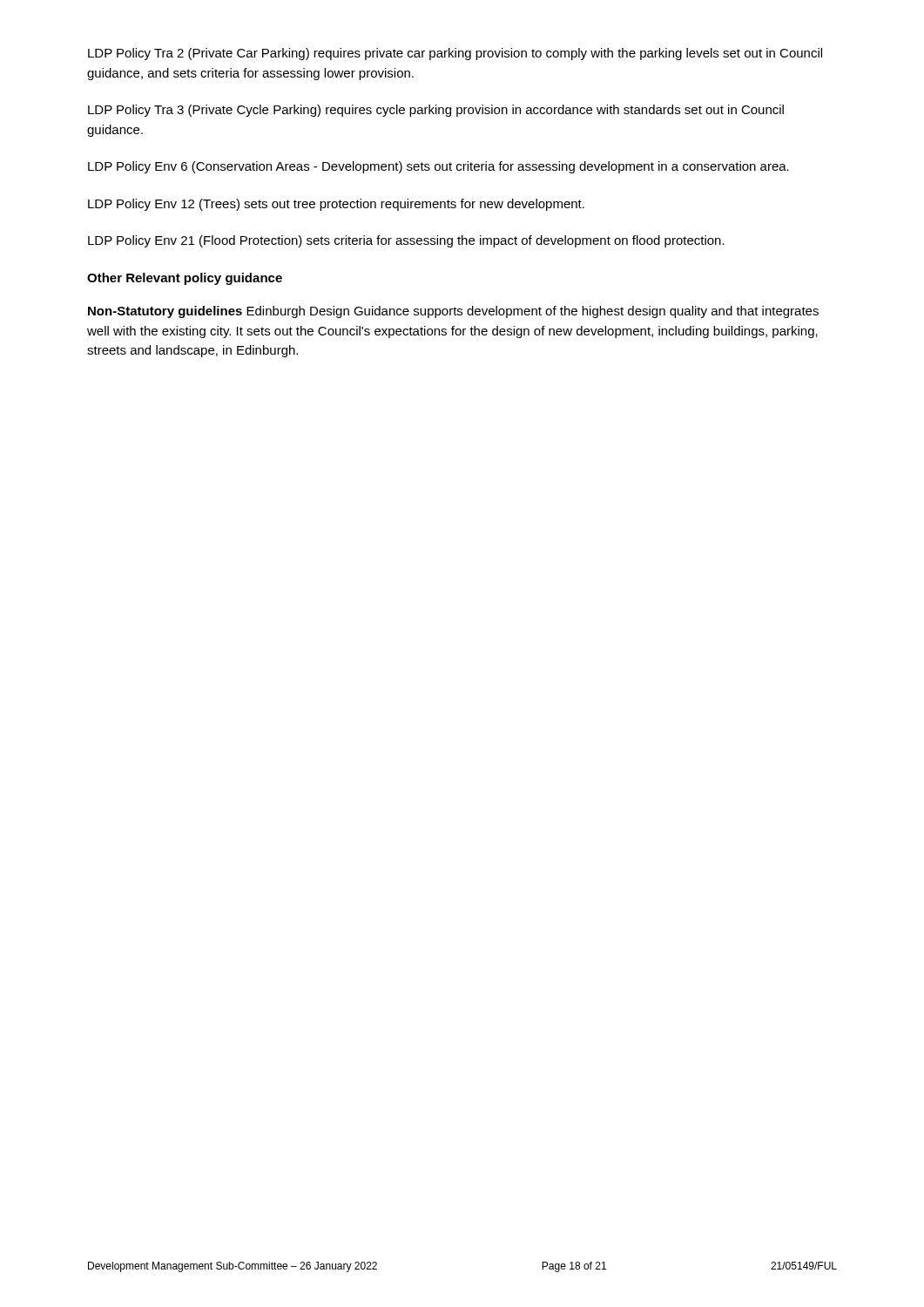
Task: Select the text block containing "LDP Policy Tra 3 (Private"
Action: (436, 119)
